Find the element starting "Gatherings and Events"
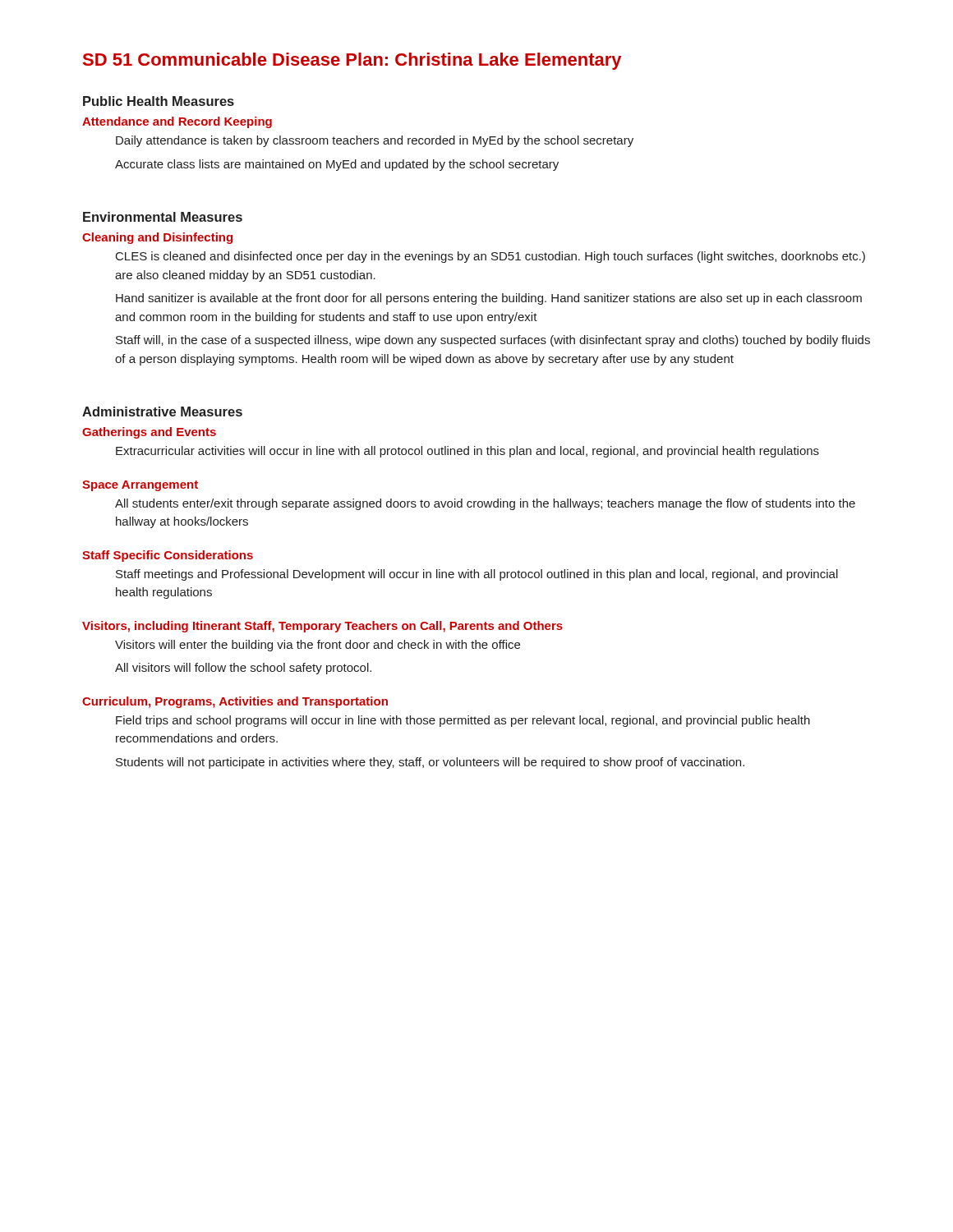This screenshot has height=1232, width=953. pyautogui.click(x=149, y=432)
